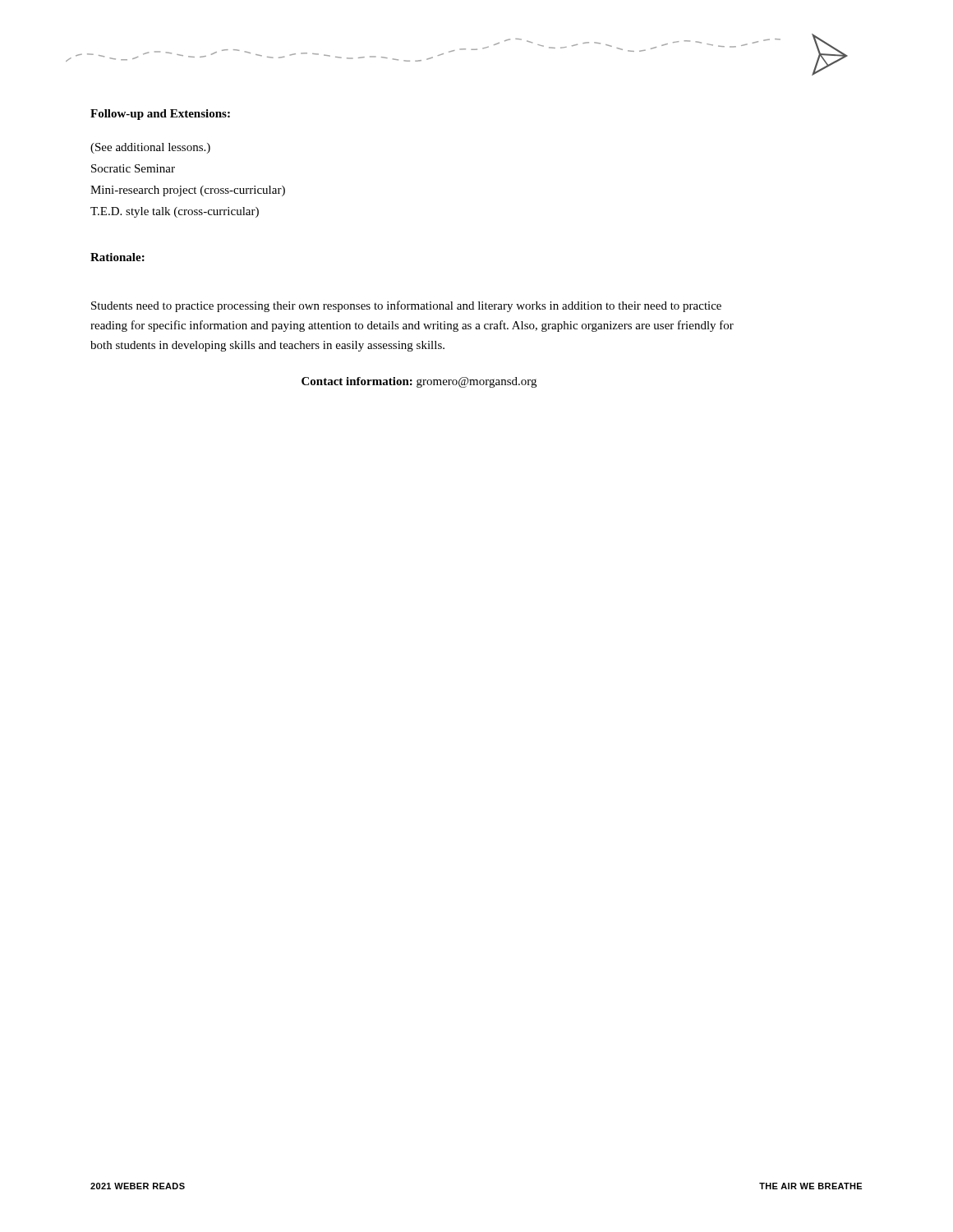Viewport: 953px width, 1232px height.
Task: Find "Follow-up and Extensions:" on this page
Action: tap(161, 113)
